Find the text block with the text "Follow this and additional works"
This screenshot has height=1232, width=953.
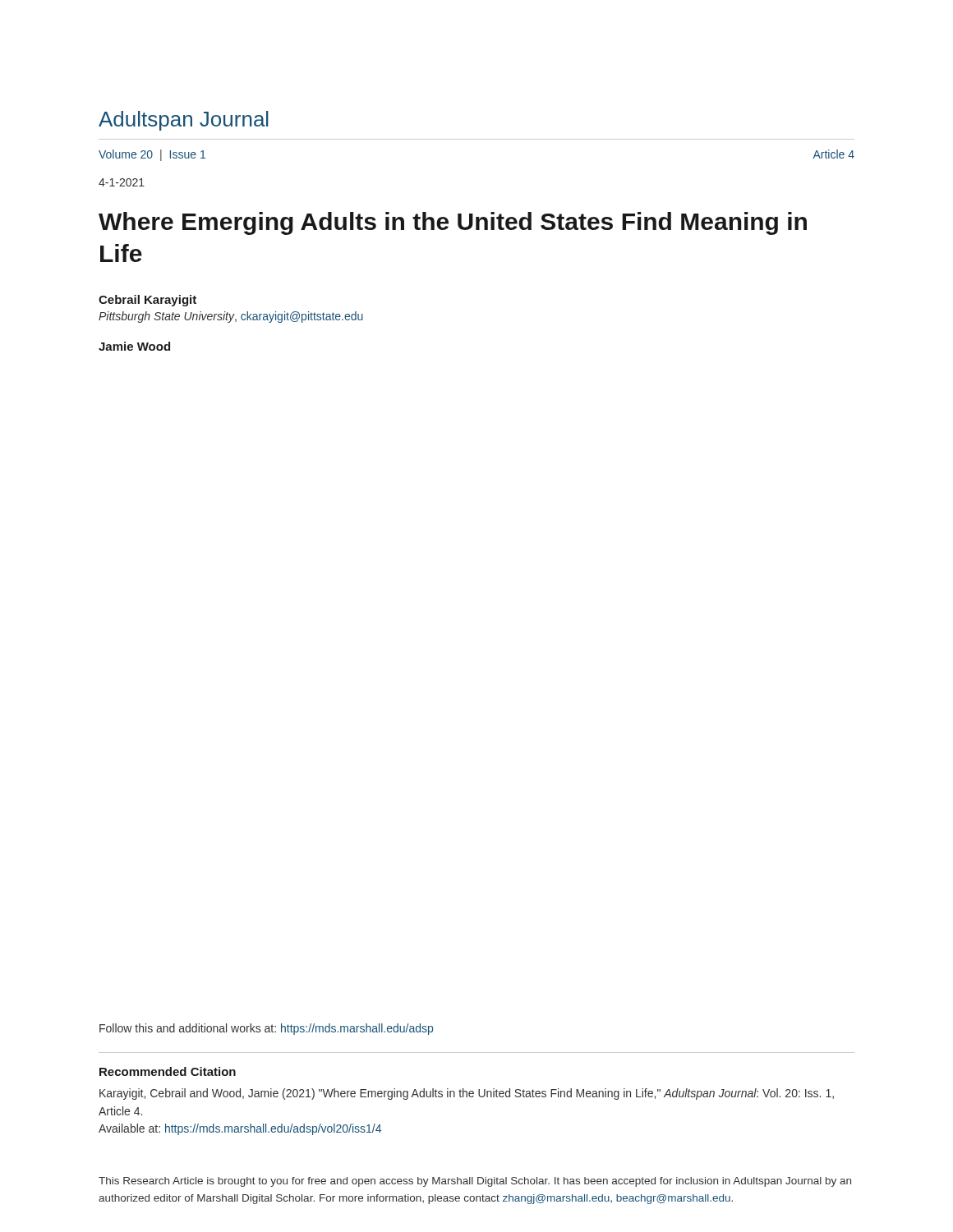(266, 1028)
